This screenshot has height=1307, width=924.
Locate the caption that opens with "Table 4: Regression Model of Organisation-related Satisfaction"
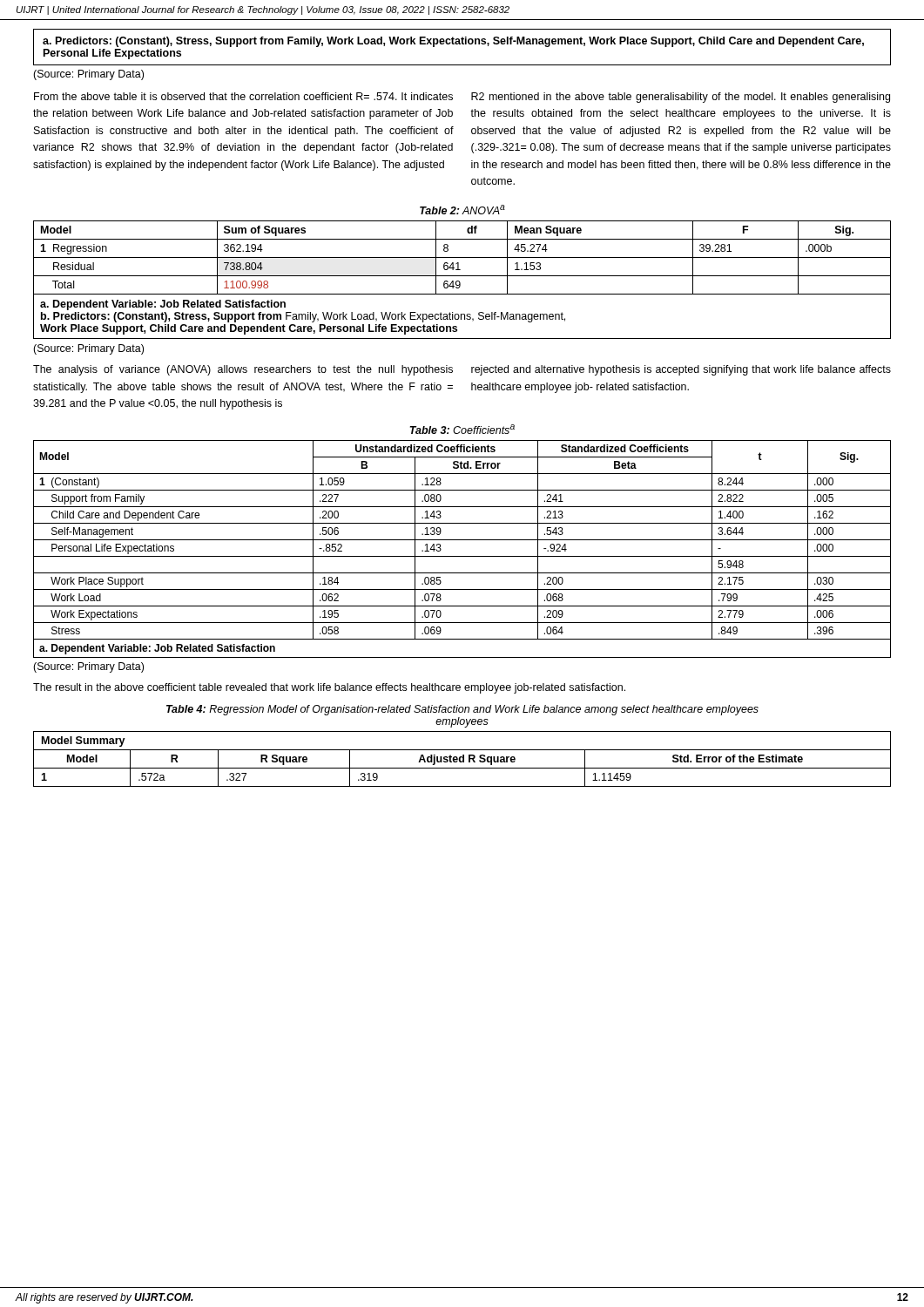pos(462,715)
